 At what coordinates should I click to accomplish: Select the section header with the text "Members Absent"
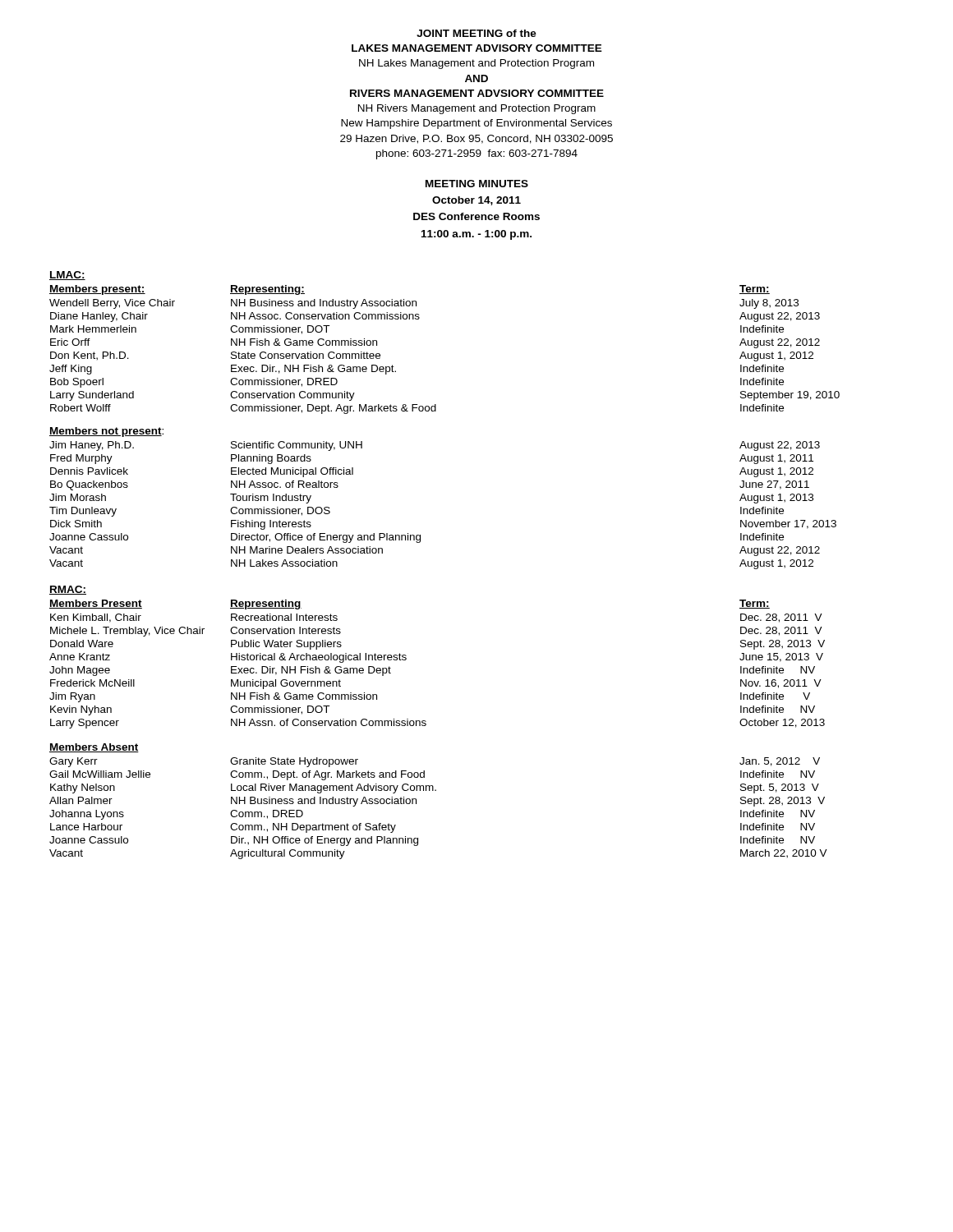(94, 747)
